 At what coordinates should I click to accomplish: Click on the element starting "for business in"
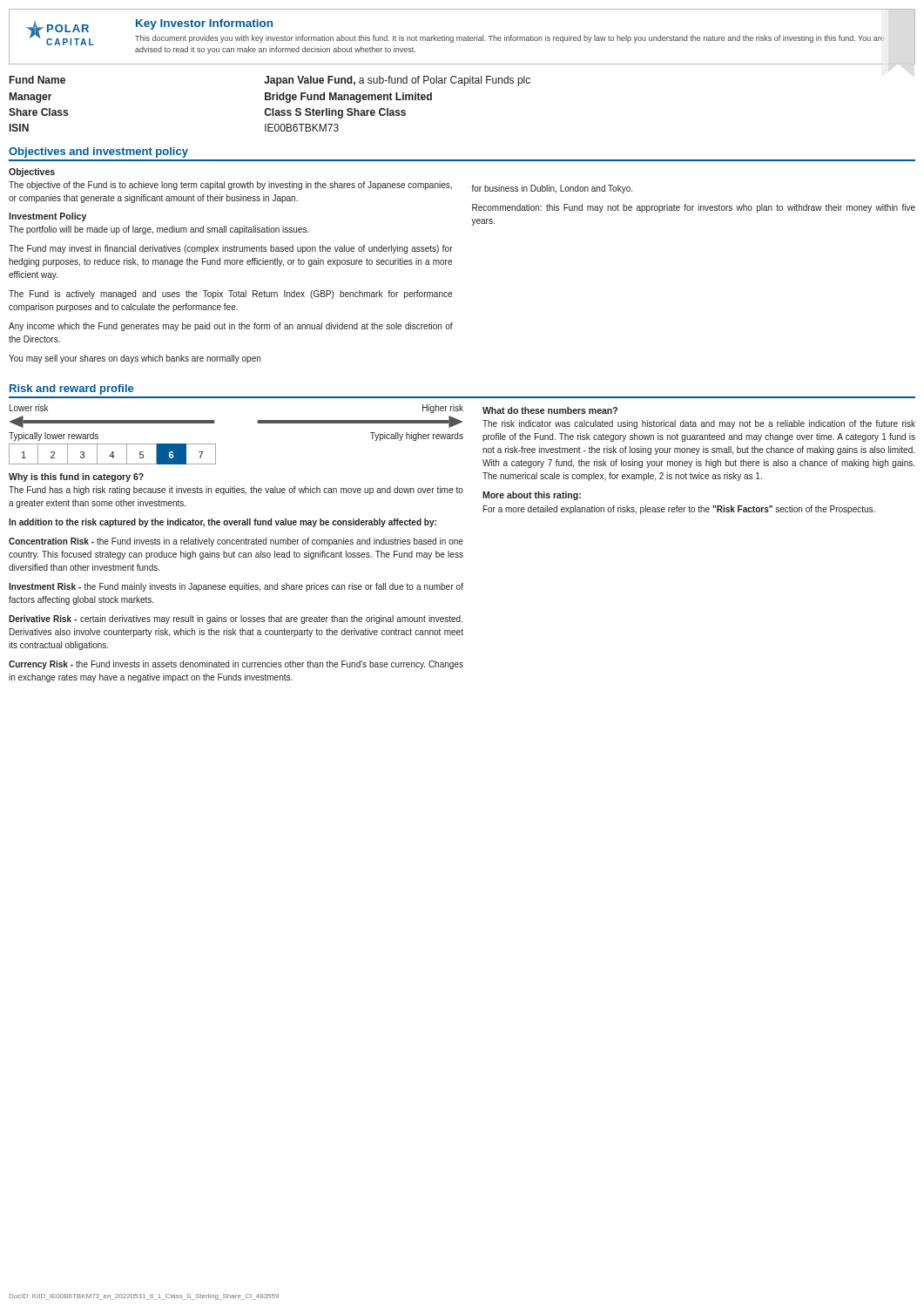point(552,189)
